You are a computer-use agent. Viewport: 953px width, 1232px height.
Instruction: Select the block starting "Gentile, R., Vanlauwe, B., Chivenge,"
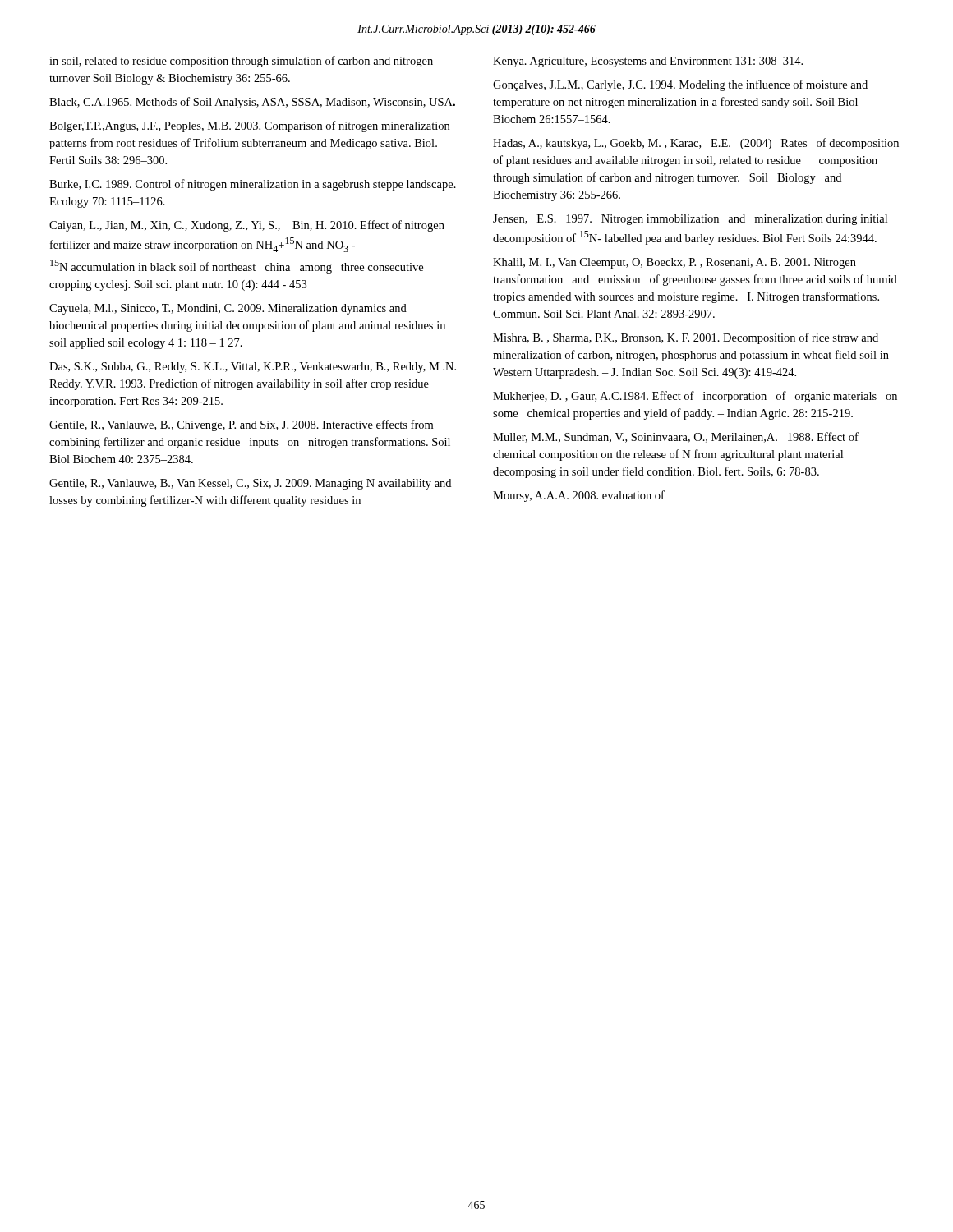[x=250, y=442]
